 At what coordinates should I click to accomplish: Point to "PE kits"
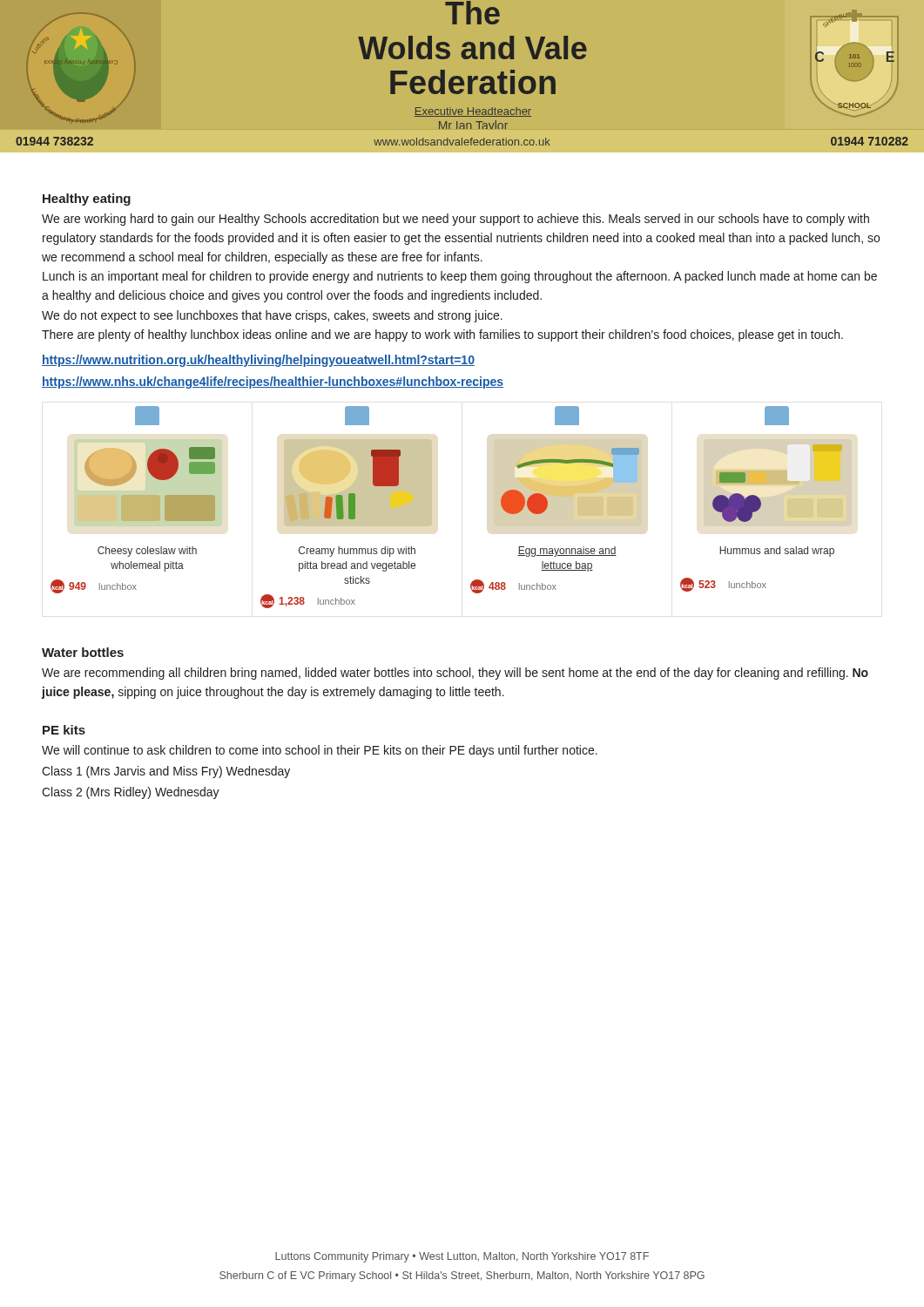tap(64, 730)
